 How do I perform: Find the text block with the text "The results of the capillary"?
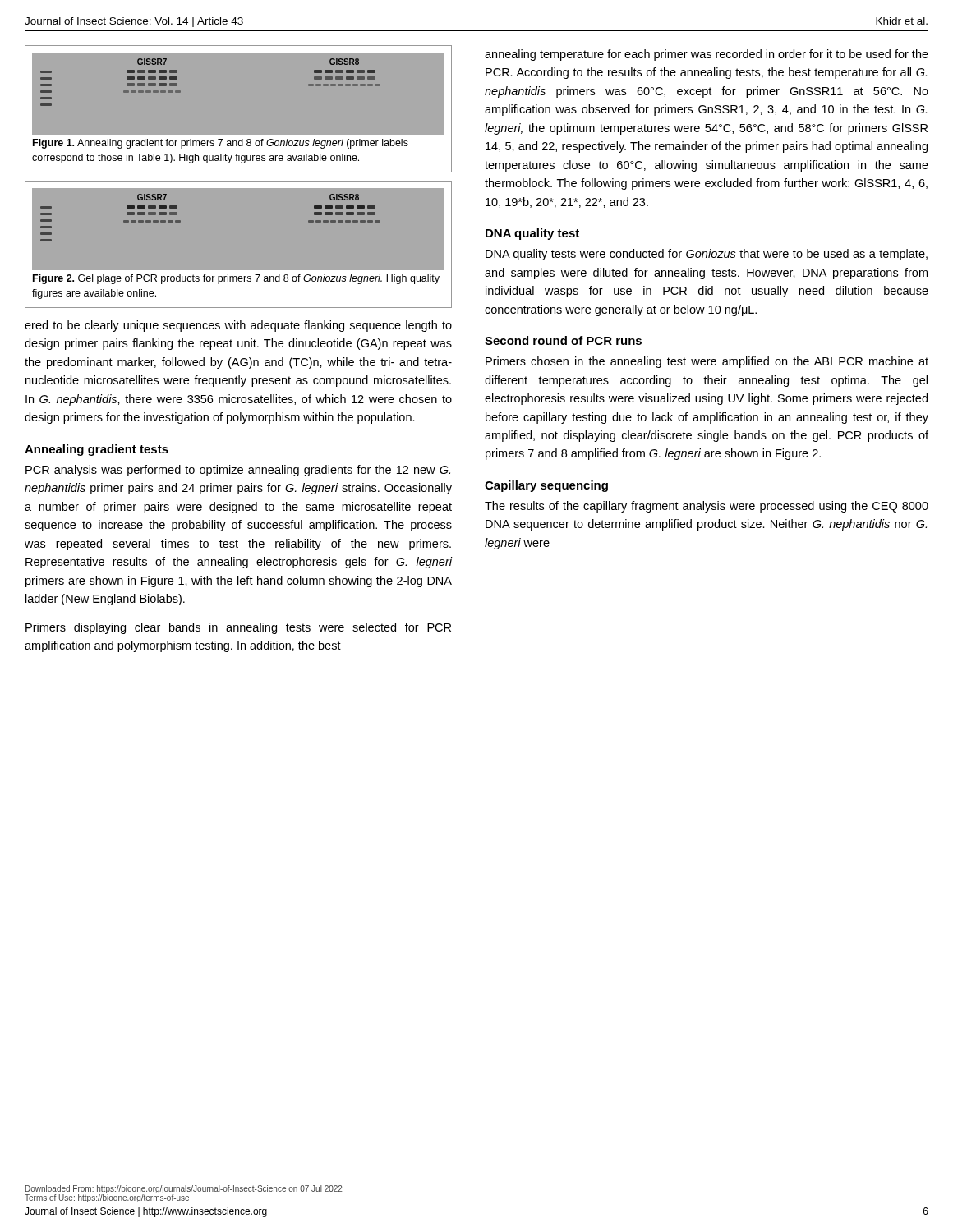707,524
